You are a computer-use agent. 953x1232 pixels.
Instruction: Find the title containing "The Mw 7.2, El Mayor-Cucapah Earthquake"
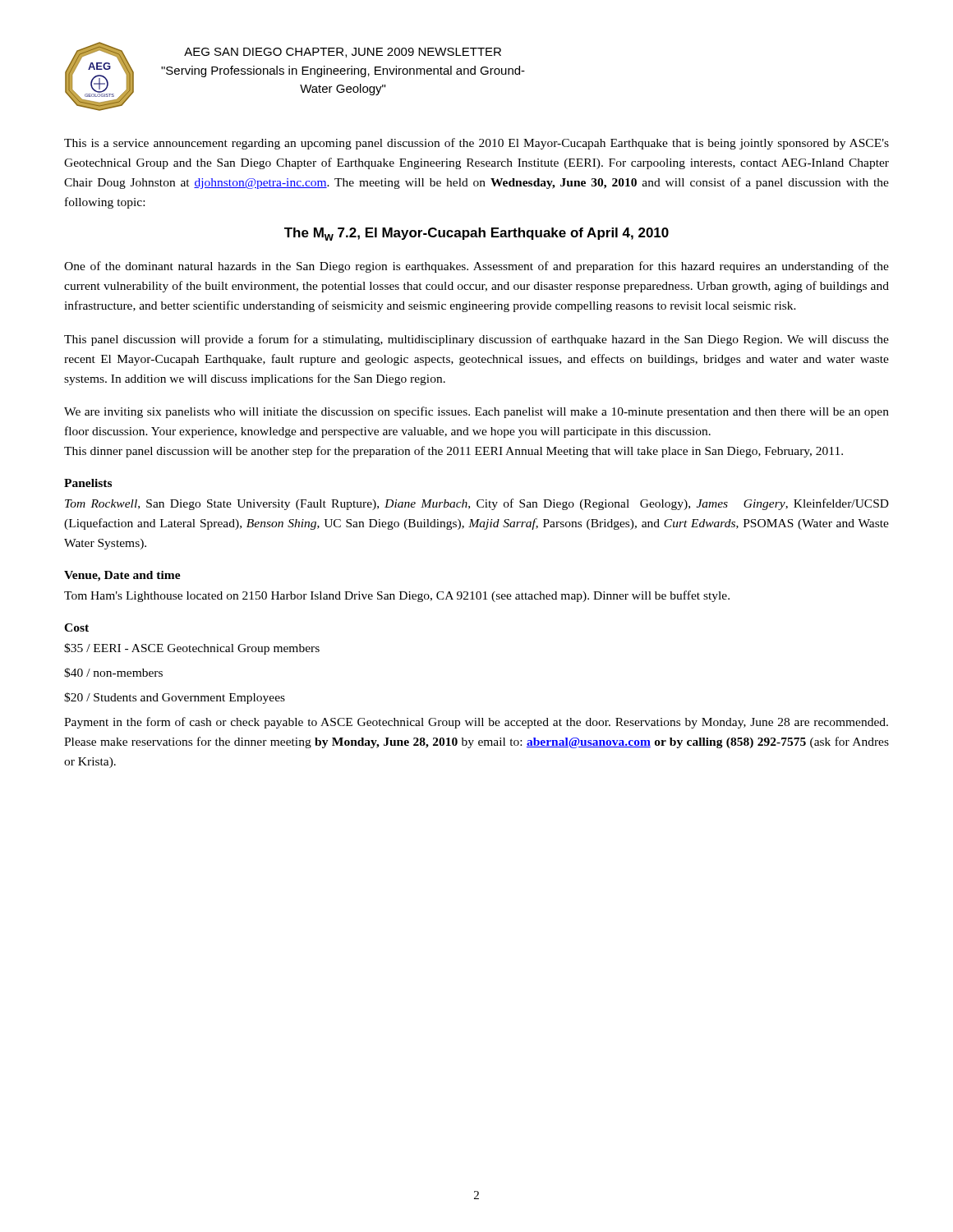coord(476,234)
